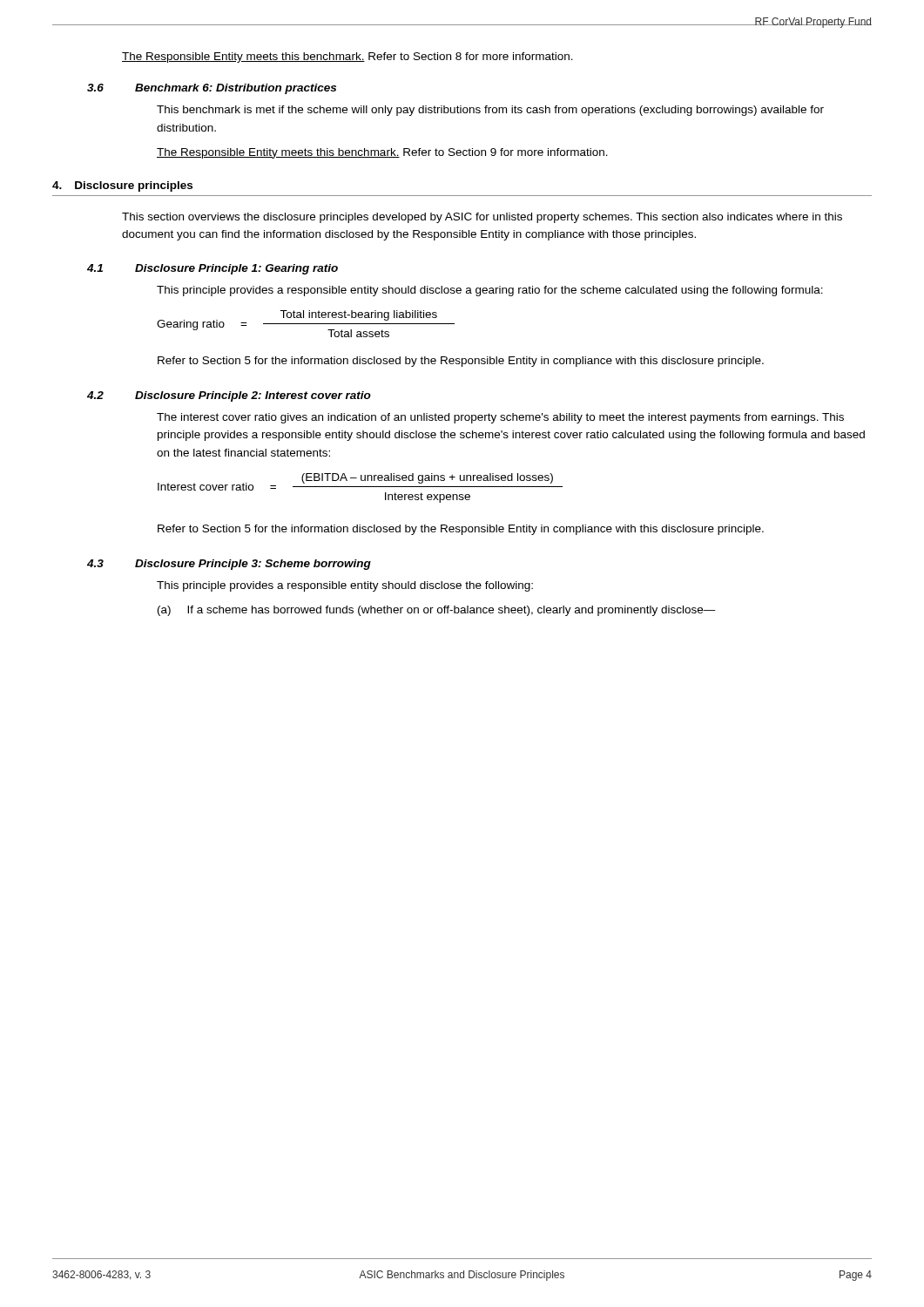This screenshot has width=924, height=1307.
Task: Locate the text "Benchmark 6: Distribution practices"
Action: pos(236,88)
